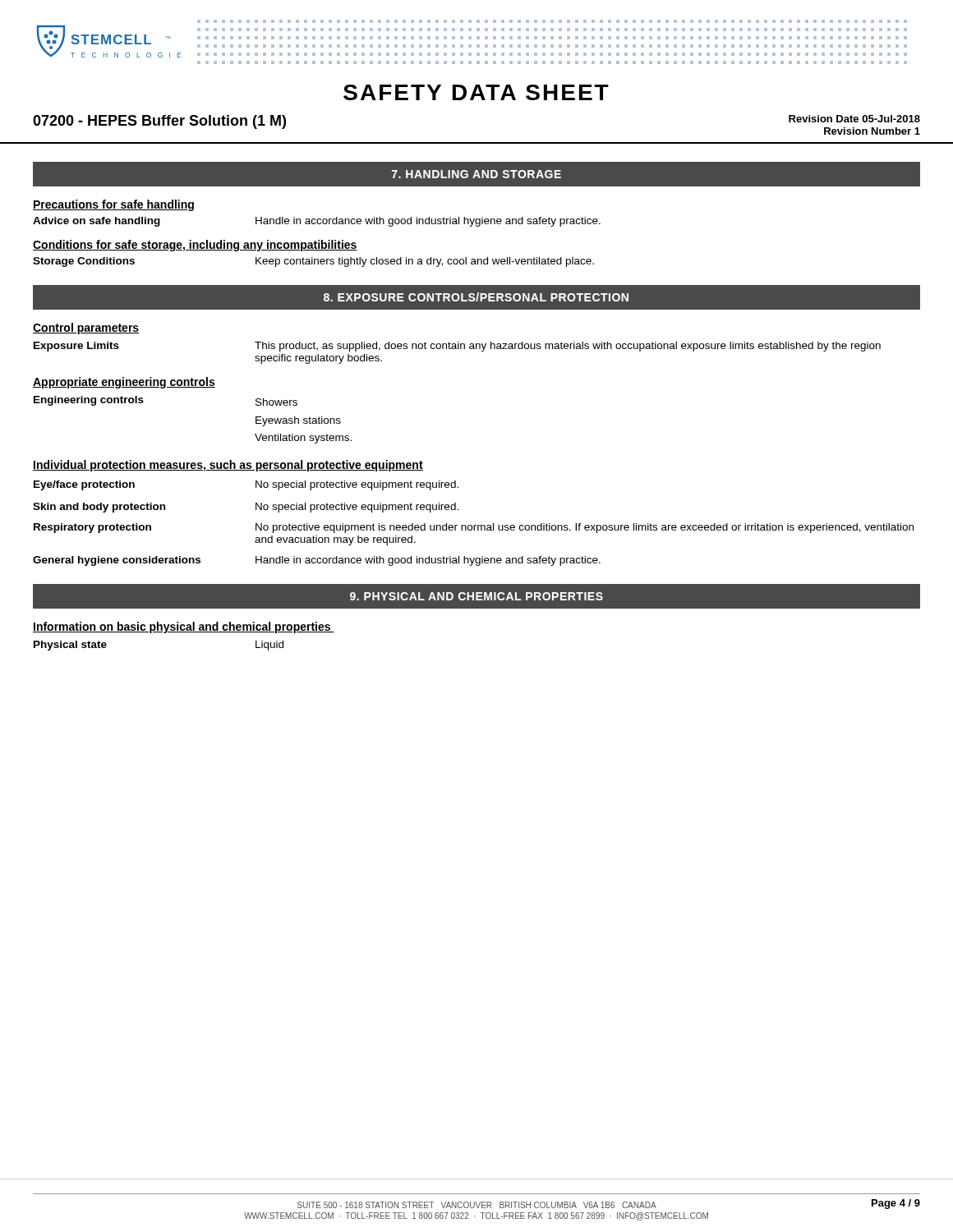Navigate to the text block starting "Engineering controls"
Viewport: 953px width, 1232px height.
(88, 400)
